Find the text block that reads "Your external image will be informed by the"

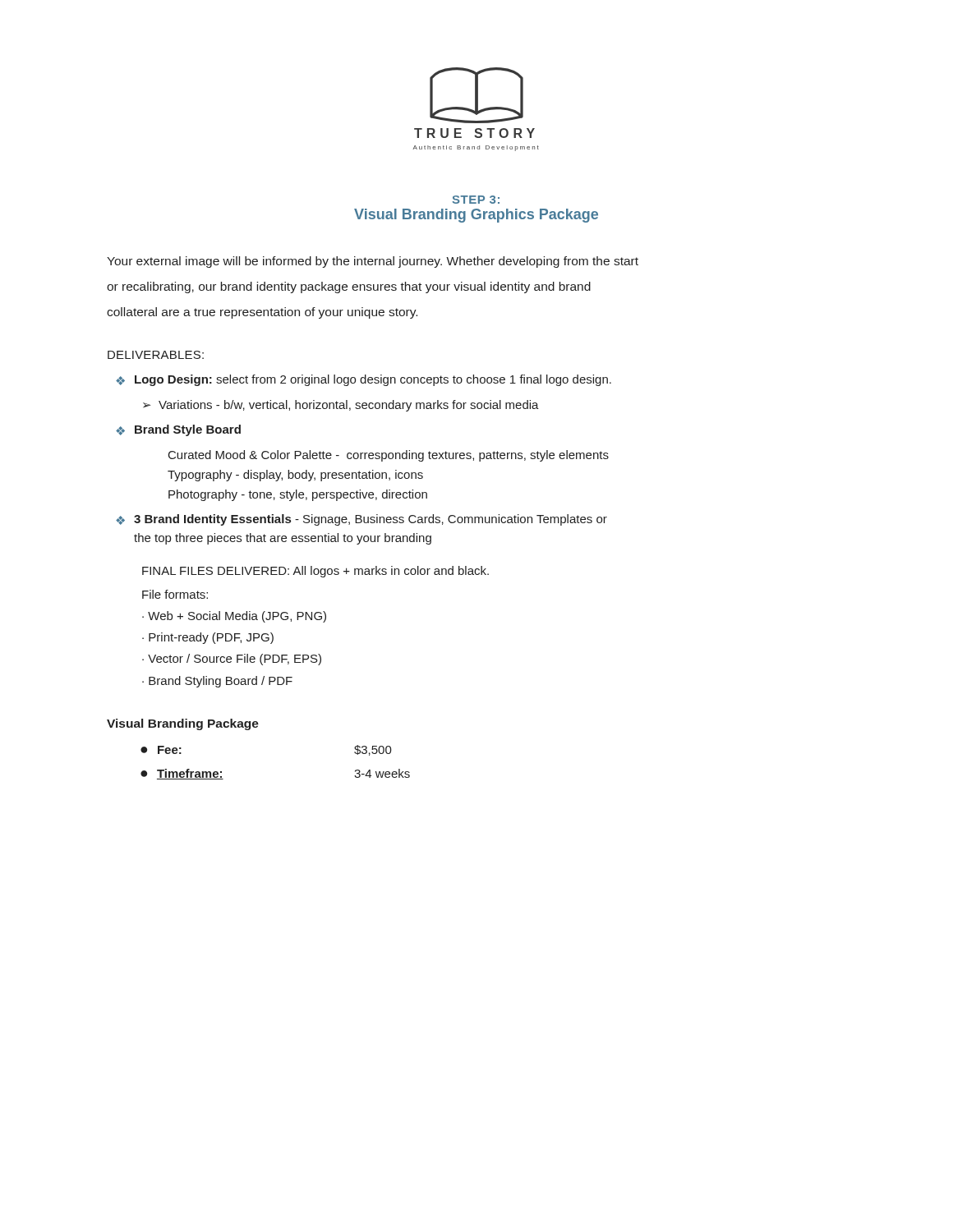[373, 286]
